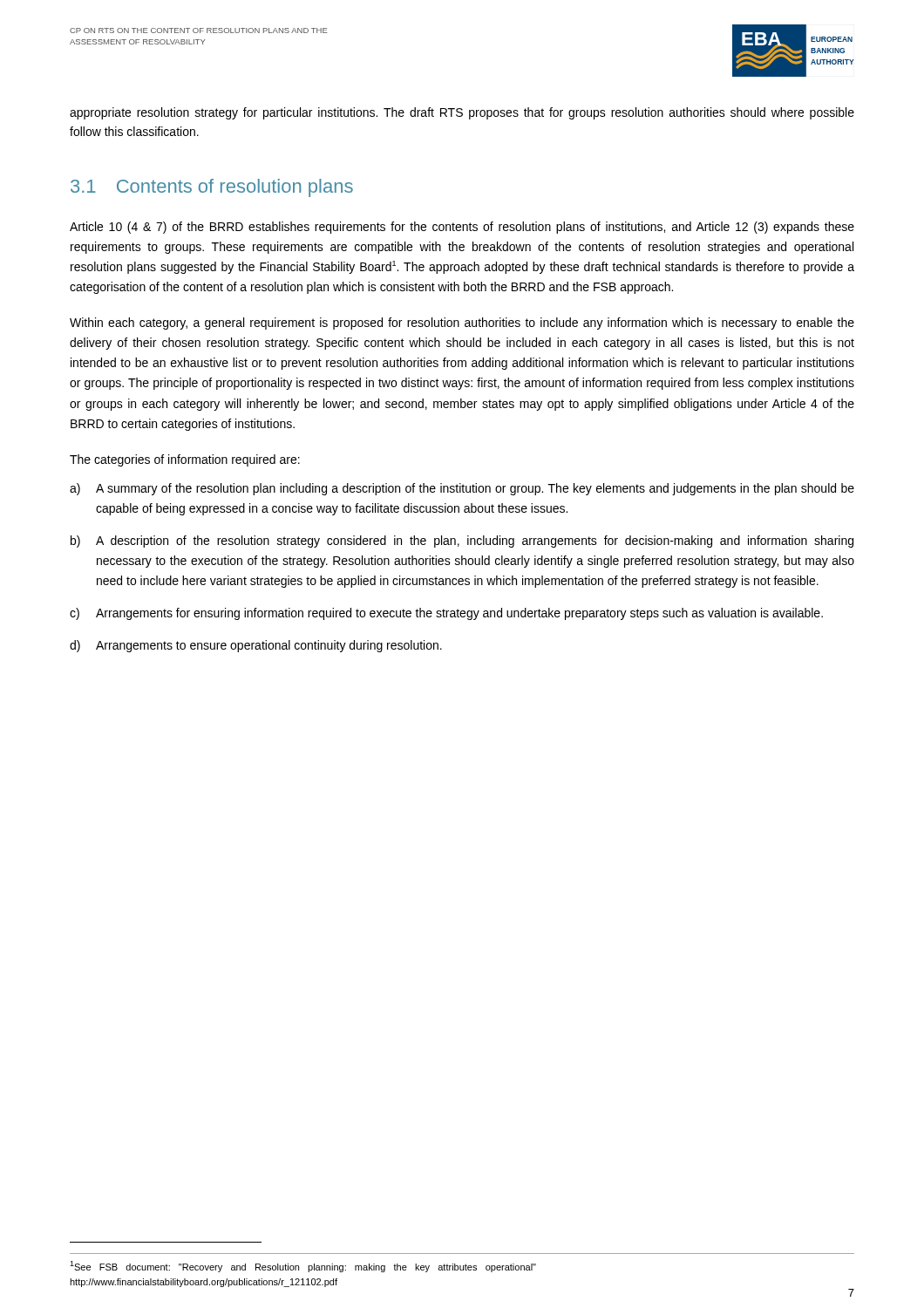924x1308 pixels.
Task: Locate the block of text that opens with "c) Arrangements for ensuring"
Action: [447, 614]
